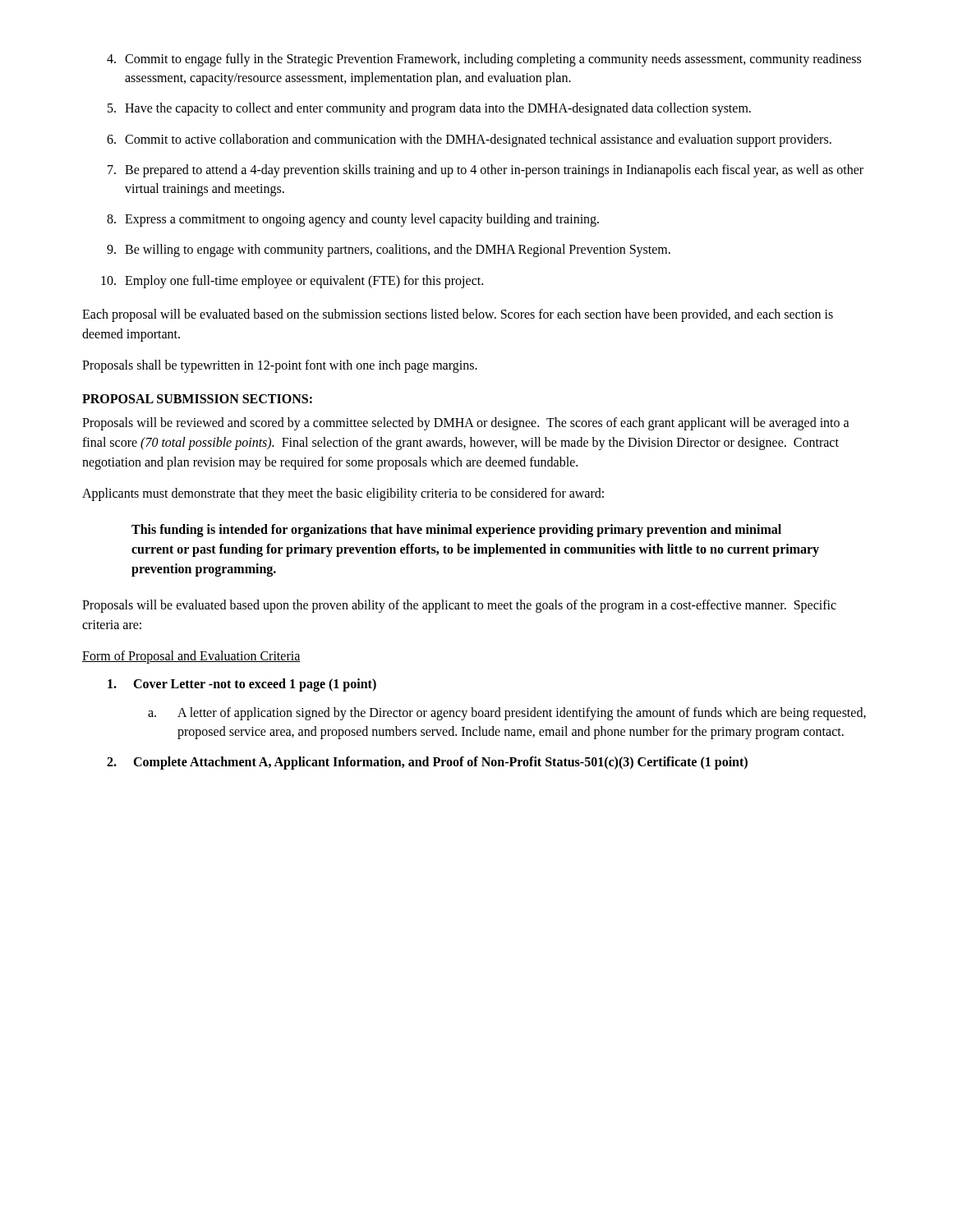Locate the list item containing "10. Employ one full-time employee or equivalent (FTE)"
953x1232 pixels.
(x=276, y=280)
